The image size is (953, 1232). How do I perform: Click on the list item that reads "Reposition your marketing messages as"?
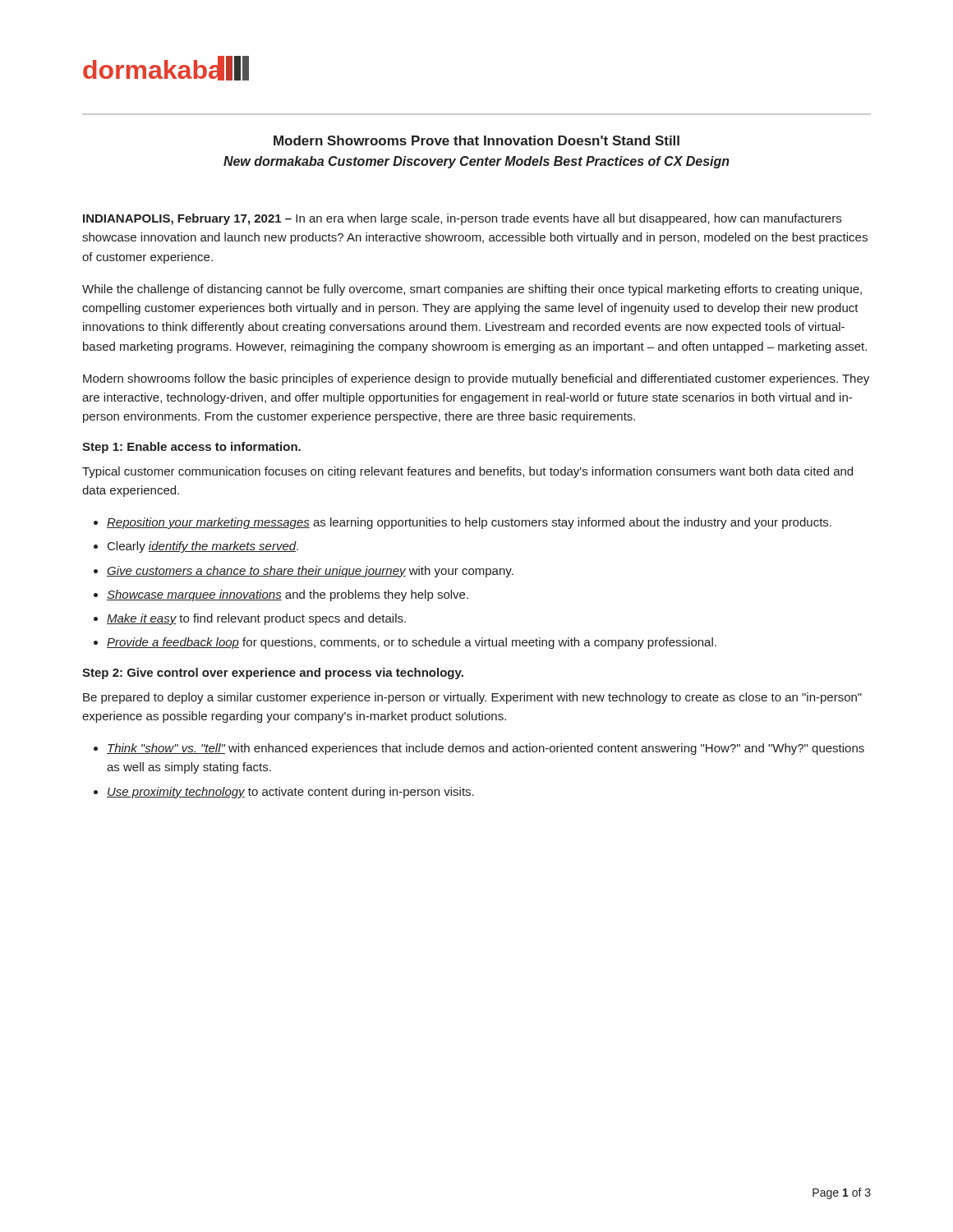tap(470, 522)
